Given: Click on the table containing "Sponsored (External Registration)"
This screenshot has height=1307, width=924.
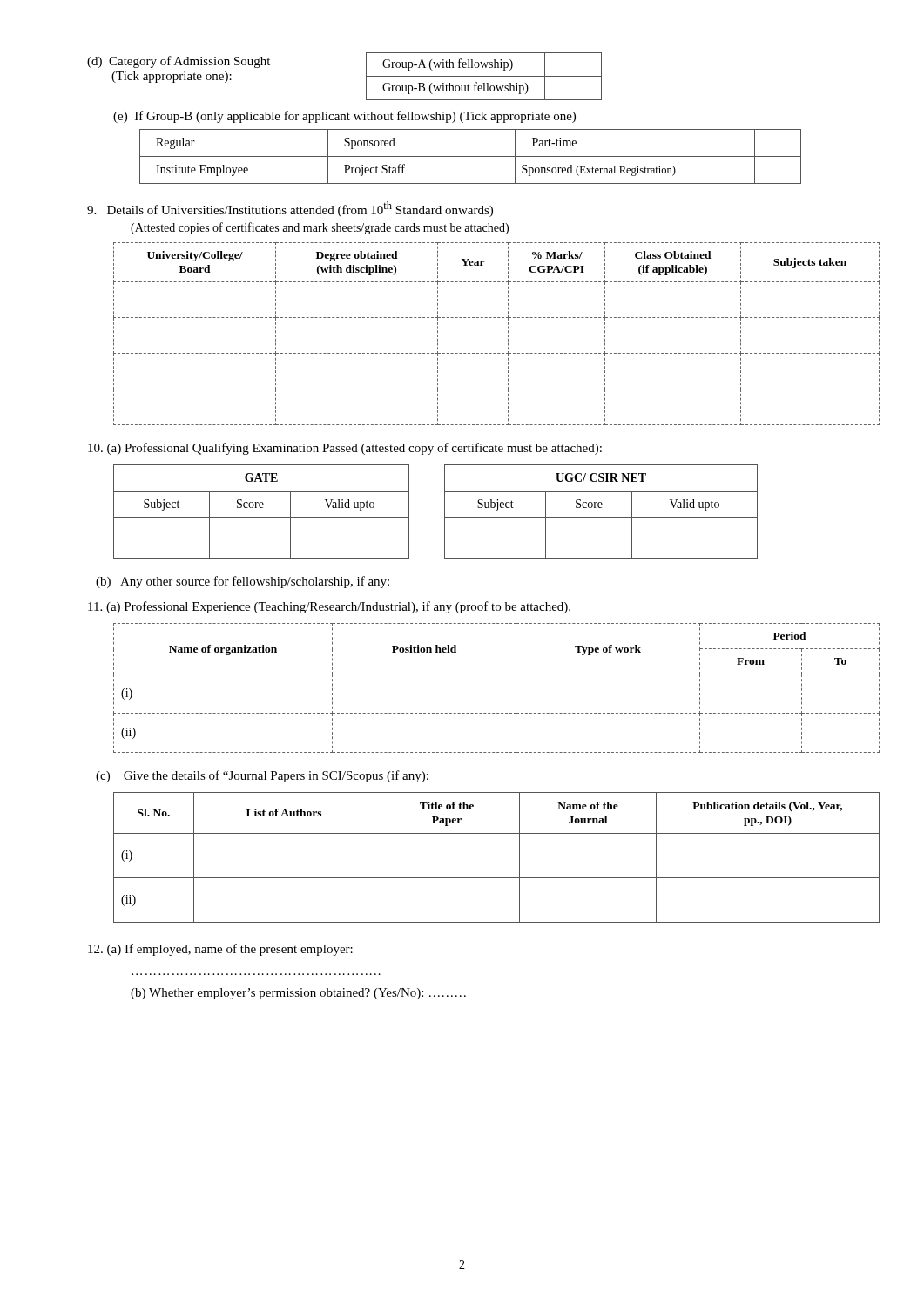Looking at the screenshot, I should (497, 156).
